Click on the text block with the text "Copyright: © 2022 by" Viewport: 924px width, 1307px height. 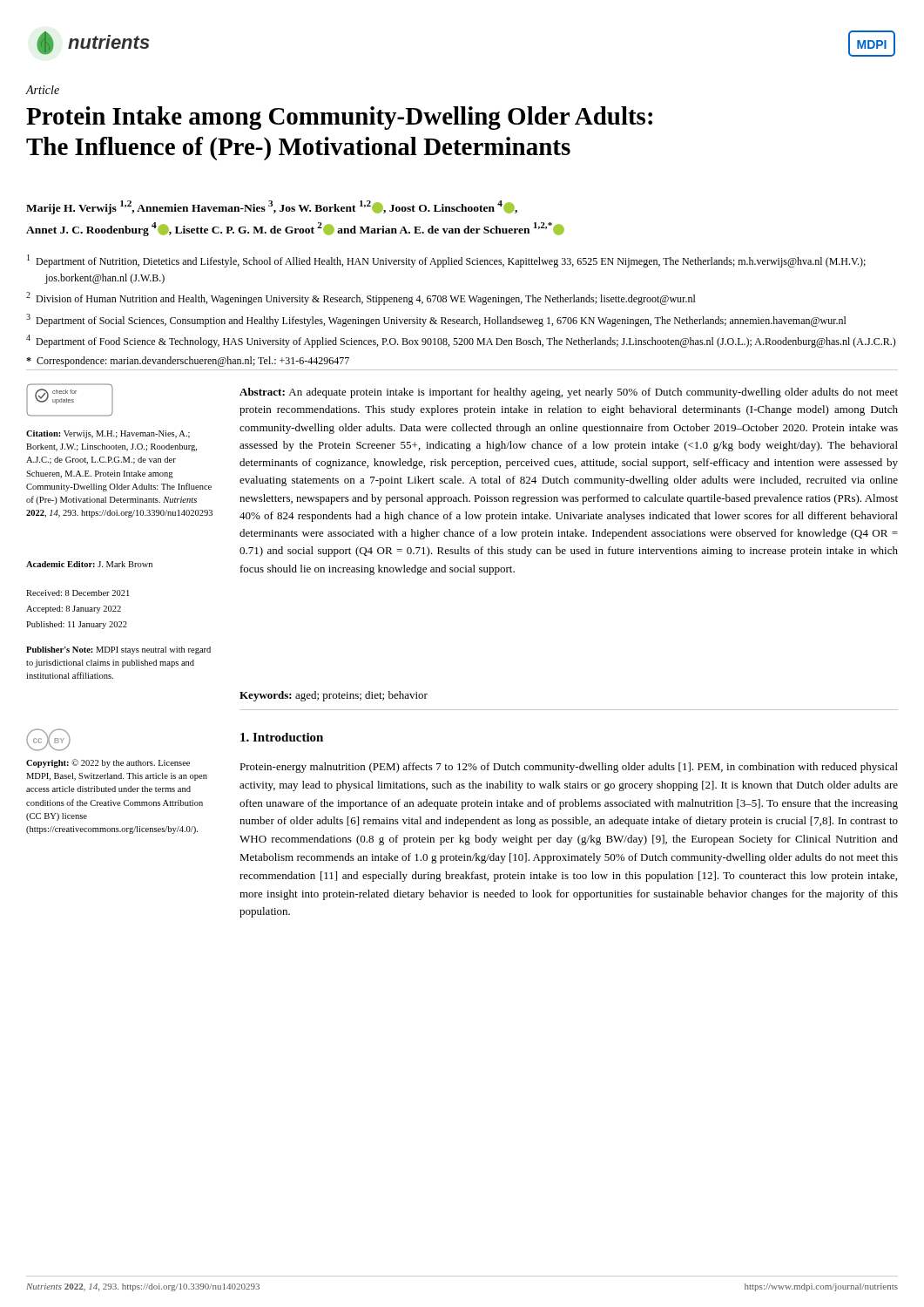pyautogui.click(x=117, y=796)
